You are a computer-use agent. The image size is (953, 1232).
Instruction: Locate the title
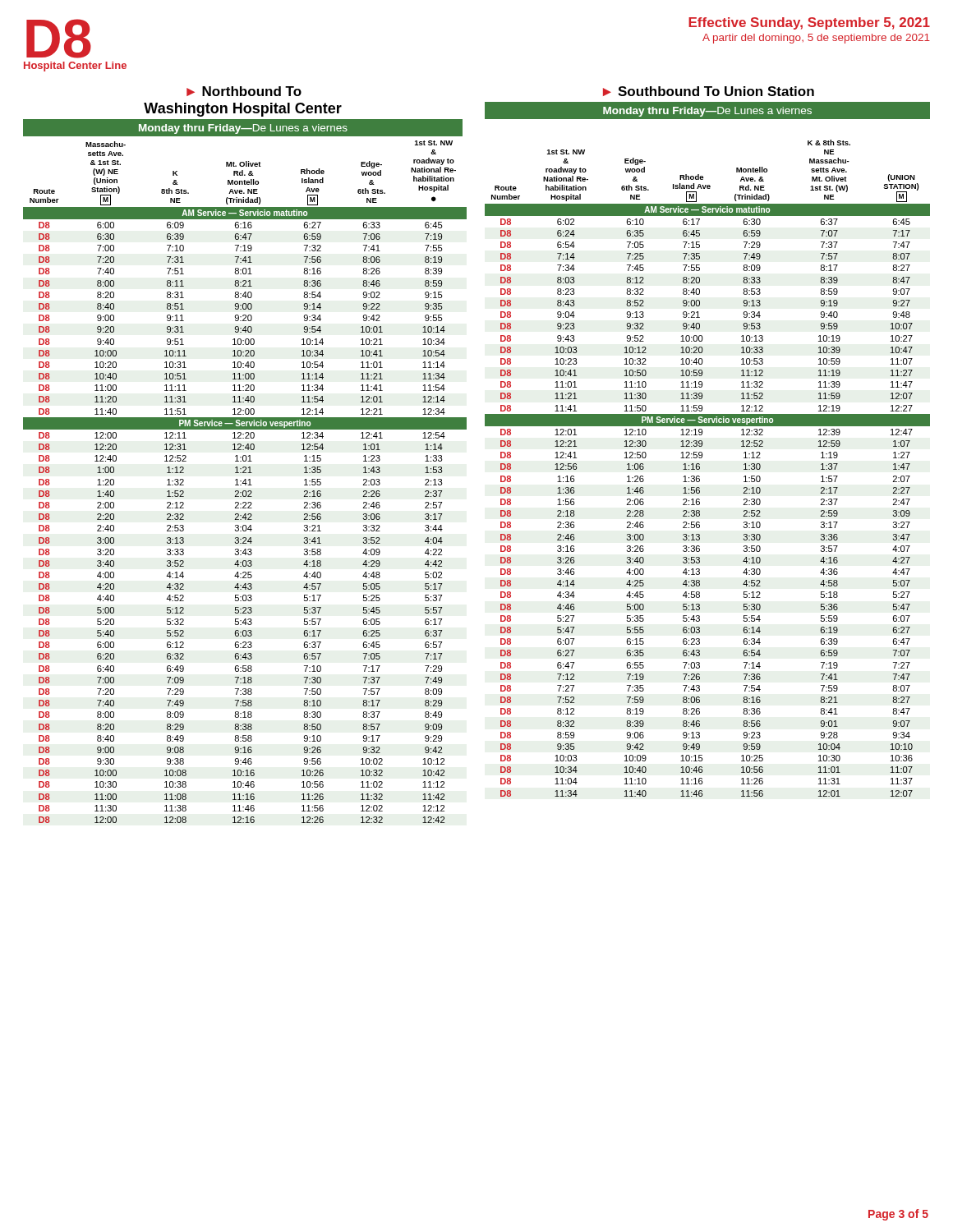pos(75,41)
